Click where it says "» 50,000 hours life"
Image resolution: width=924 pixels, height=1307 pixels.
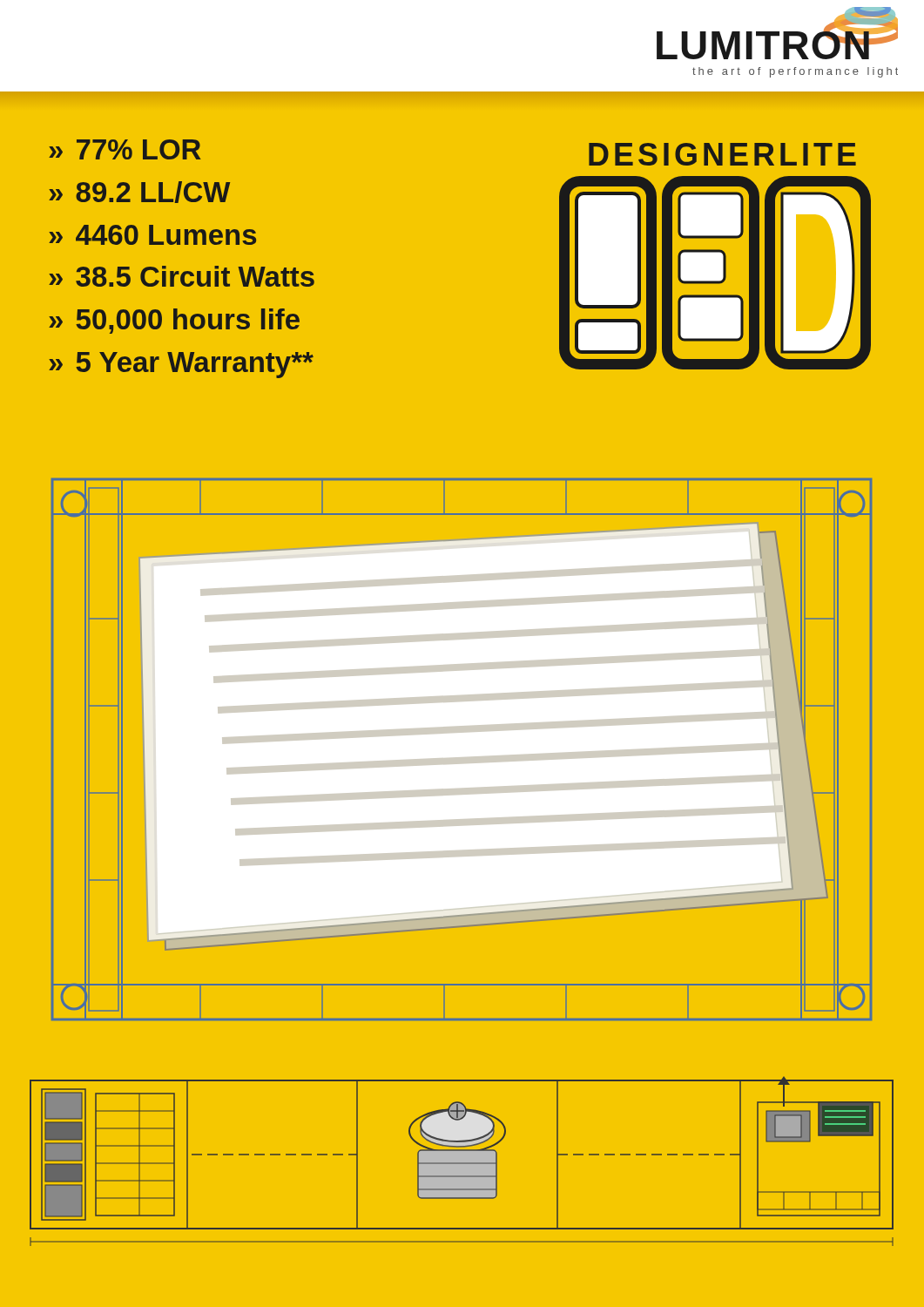174,320
